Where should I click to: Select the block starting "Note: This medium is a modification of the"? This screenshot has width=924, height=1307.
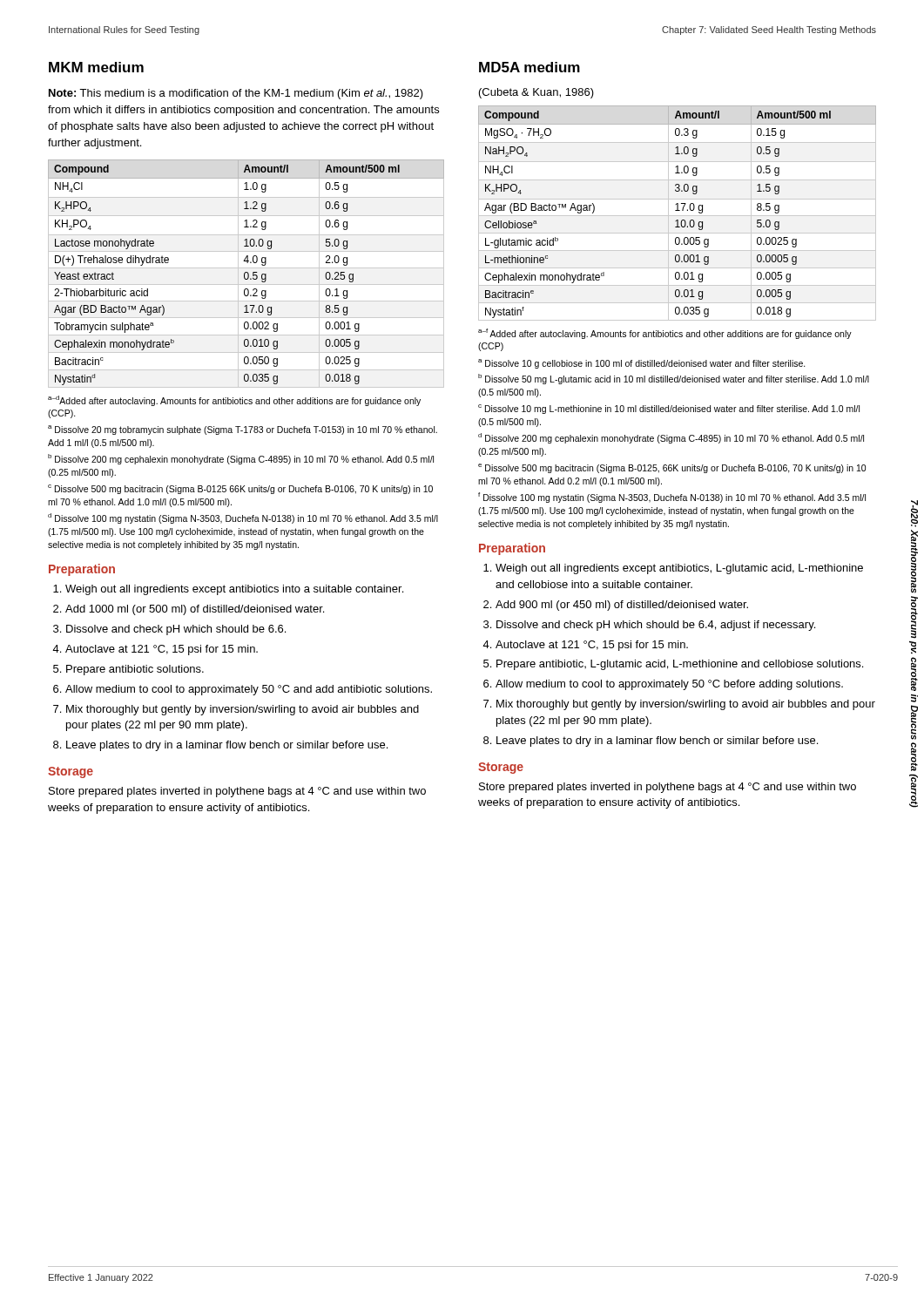tap(244, 117)
